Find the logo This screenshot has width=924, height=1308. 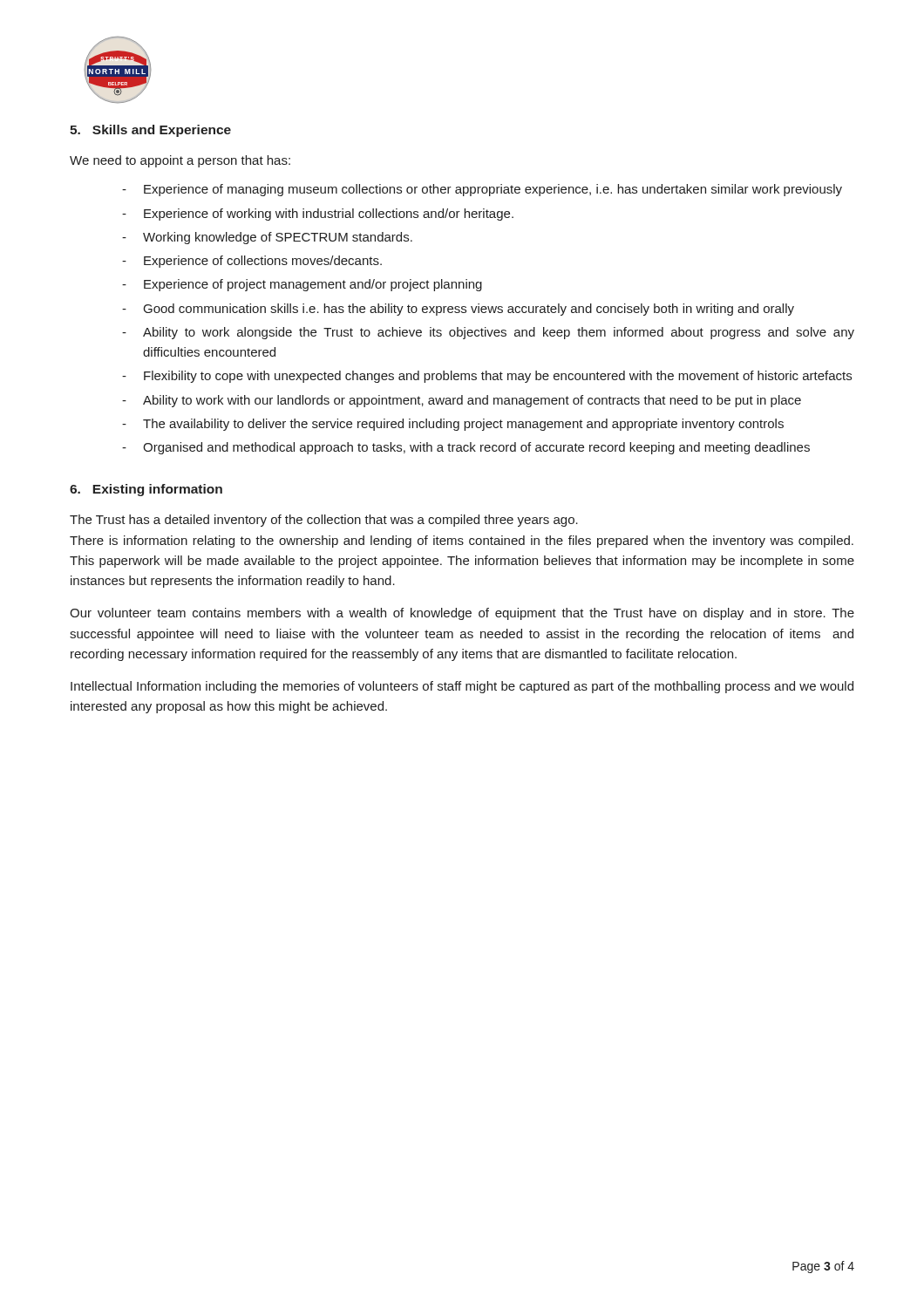(x=122, y=70)
